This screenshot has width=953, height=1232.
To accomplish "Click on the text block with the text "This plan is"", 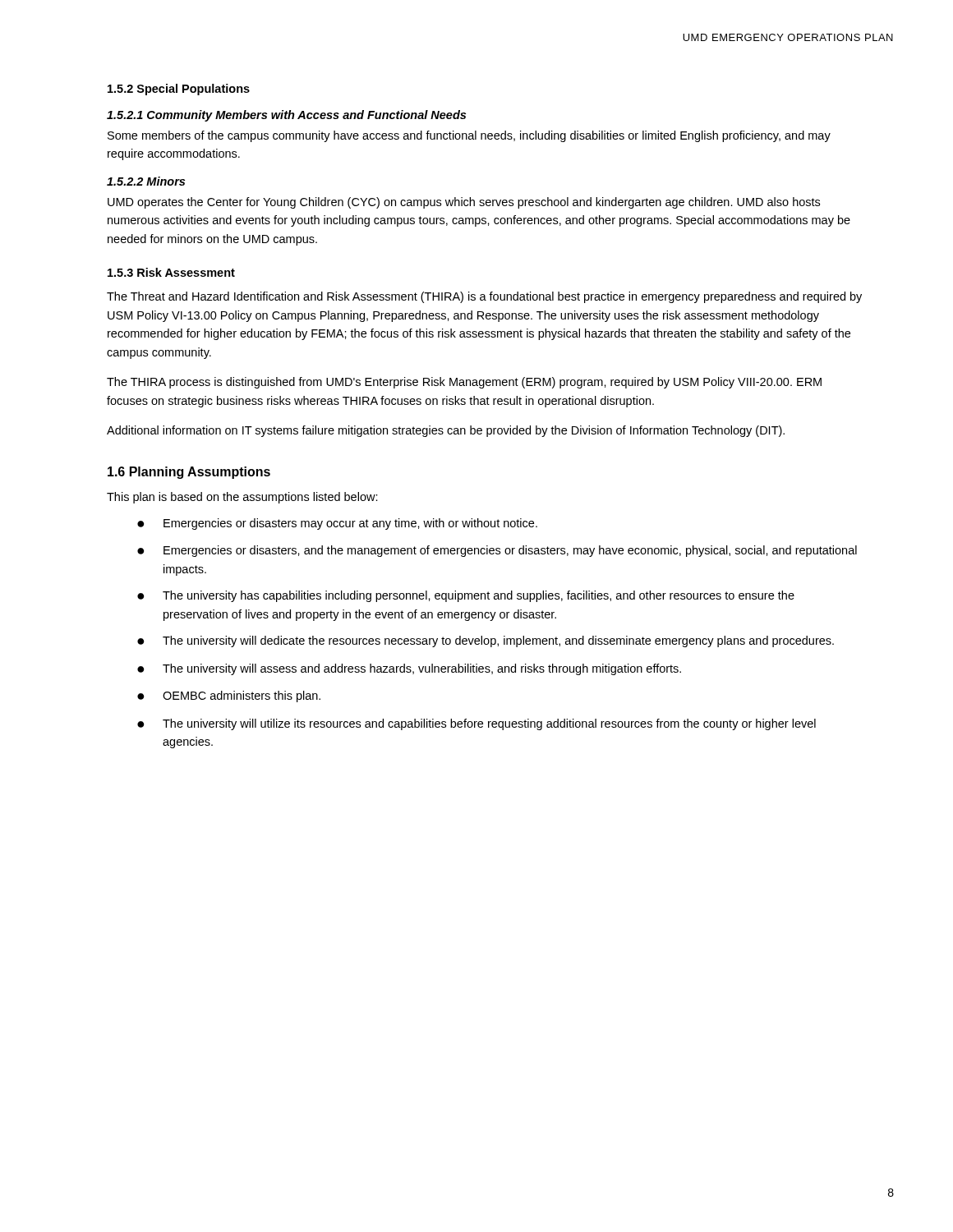I will 243,497.
